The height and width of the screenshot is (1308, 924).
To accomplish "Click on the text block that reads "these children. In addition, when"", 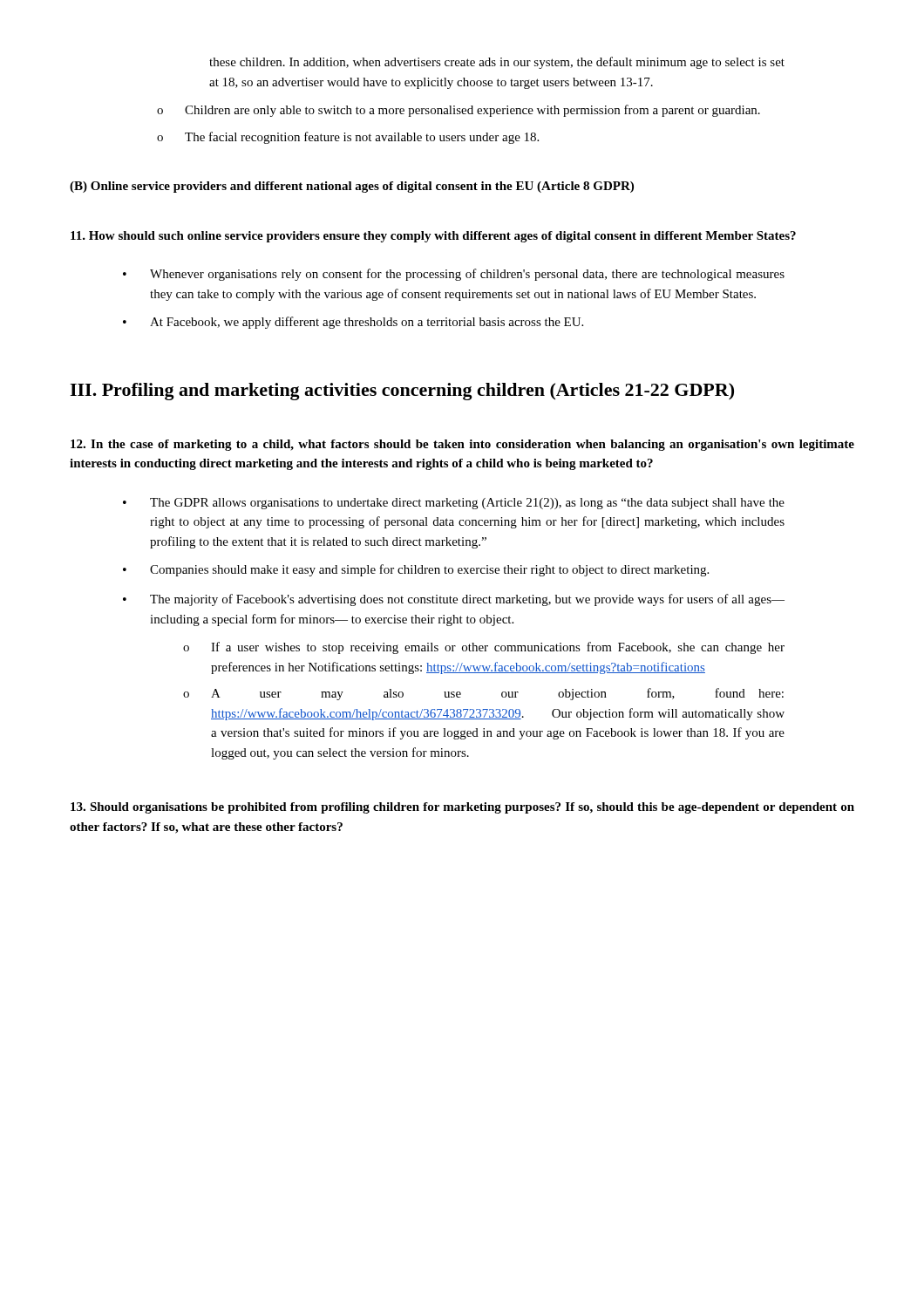I will [x=497, y=72].
